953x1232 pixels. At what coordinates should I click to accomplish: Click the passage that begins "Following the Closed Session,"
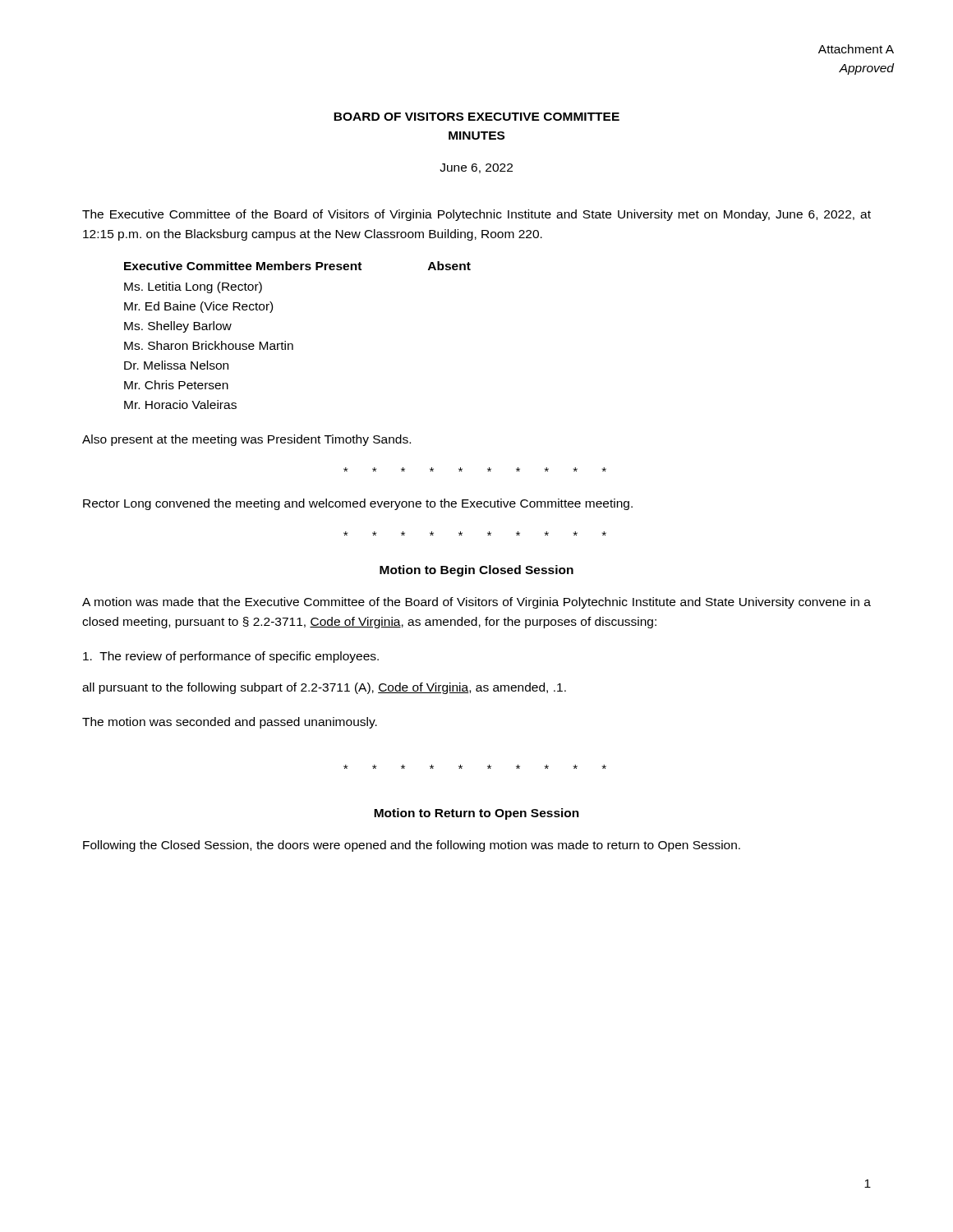[x=412, y=845]
